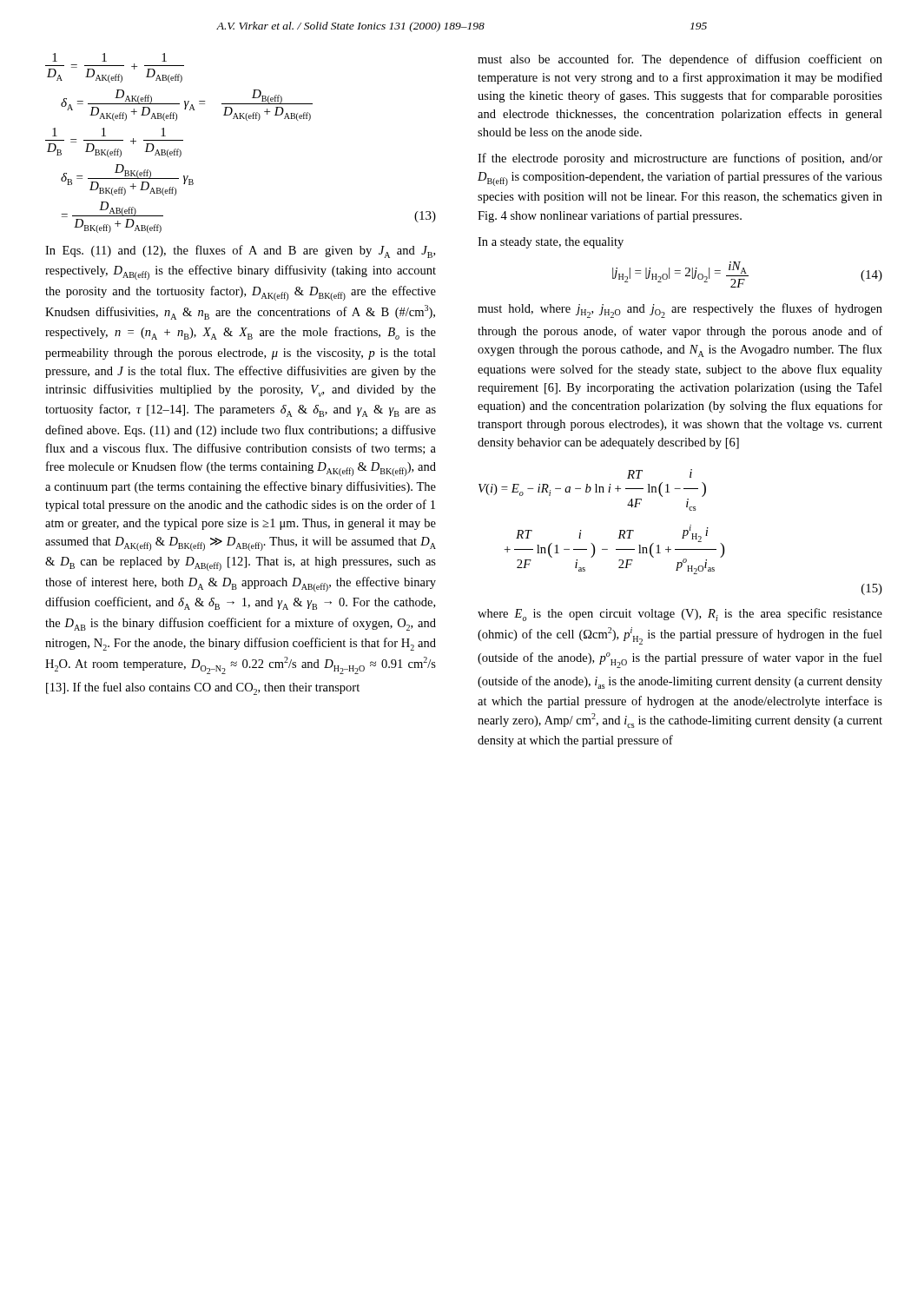Find the block on this page that starts "must also be accounted for. The dependence"

coord(680,151)
